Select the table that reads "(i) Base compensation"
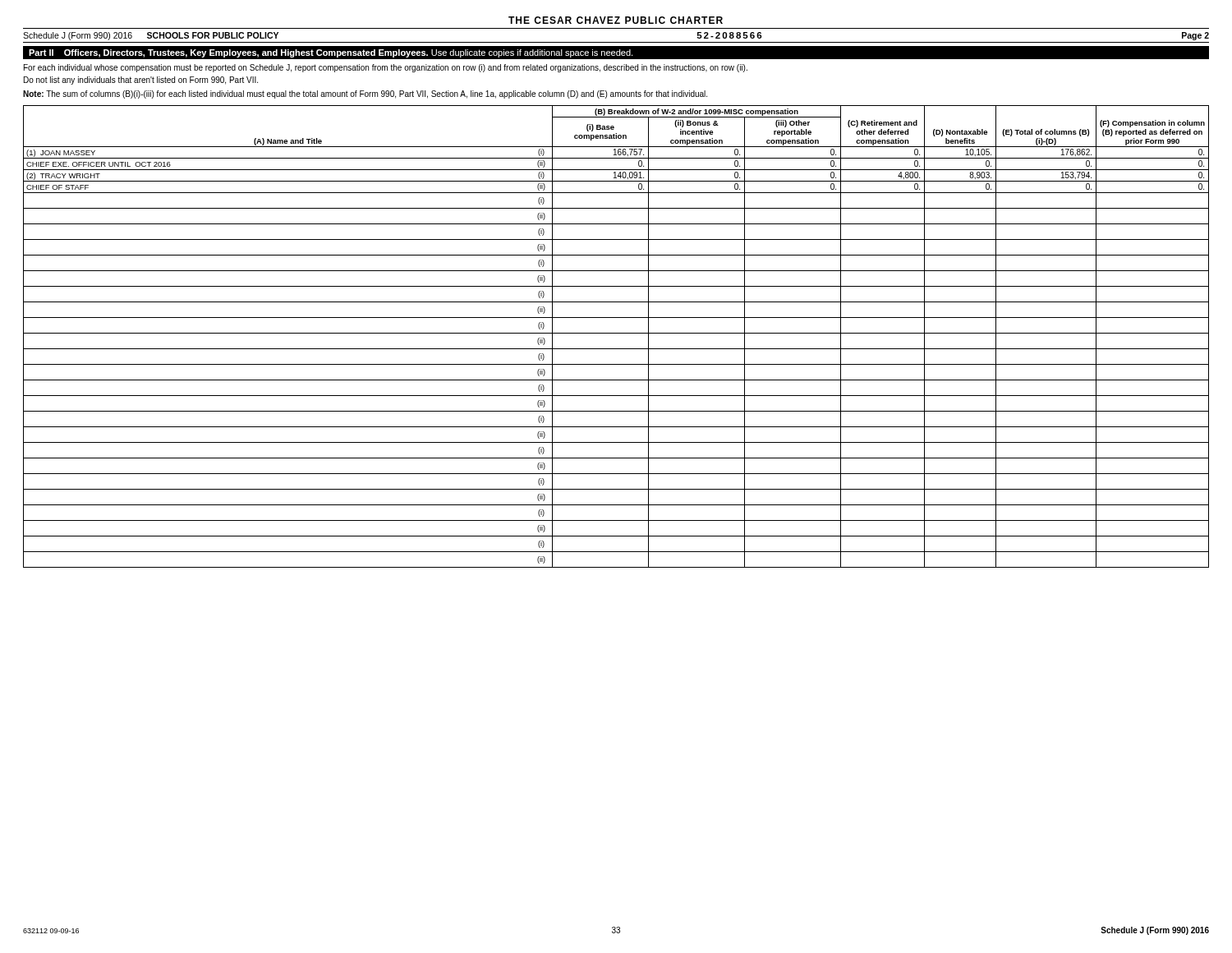The height and width of the screenshot is (953, 1232). (616, 336)
